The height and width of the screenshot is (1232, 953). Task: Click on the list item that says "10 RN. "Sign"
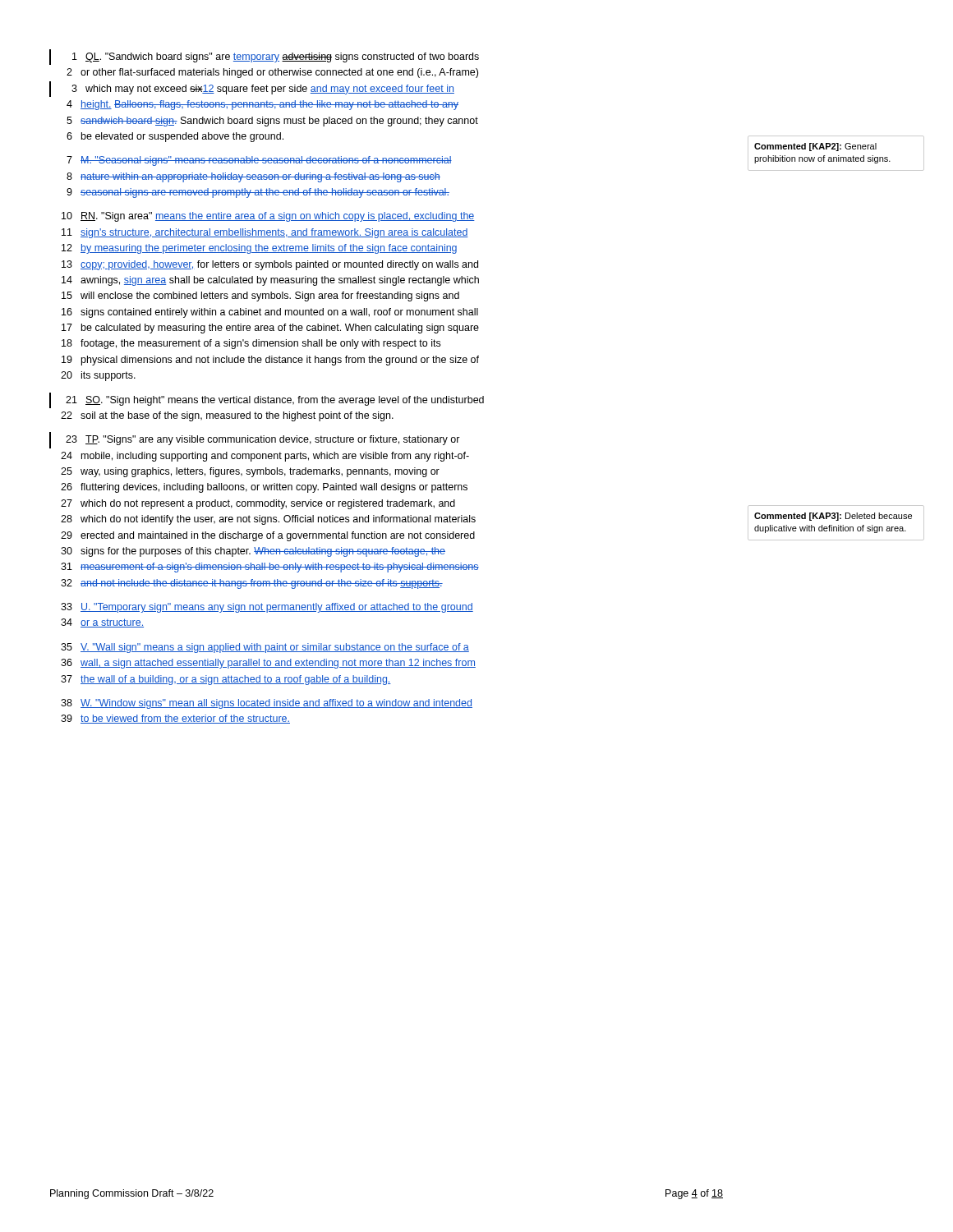(386, 296)
